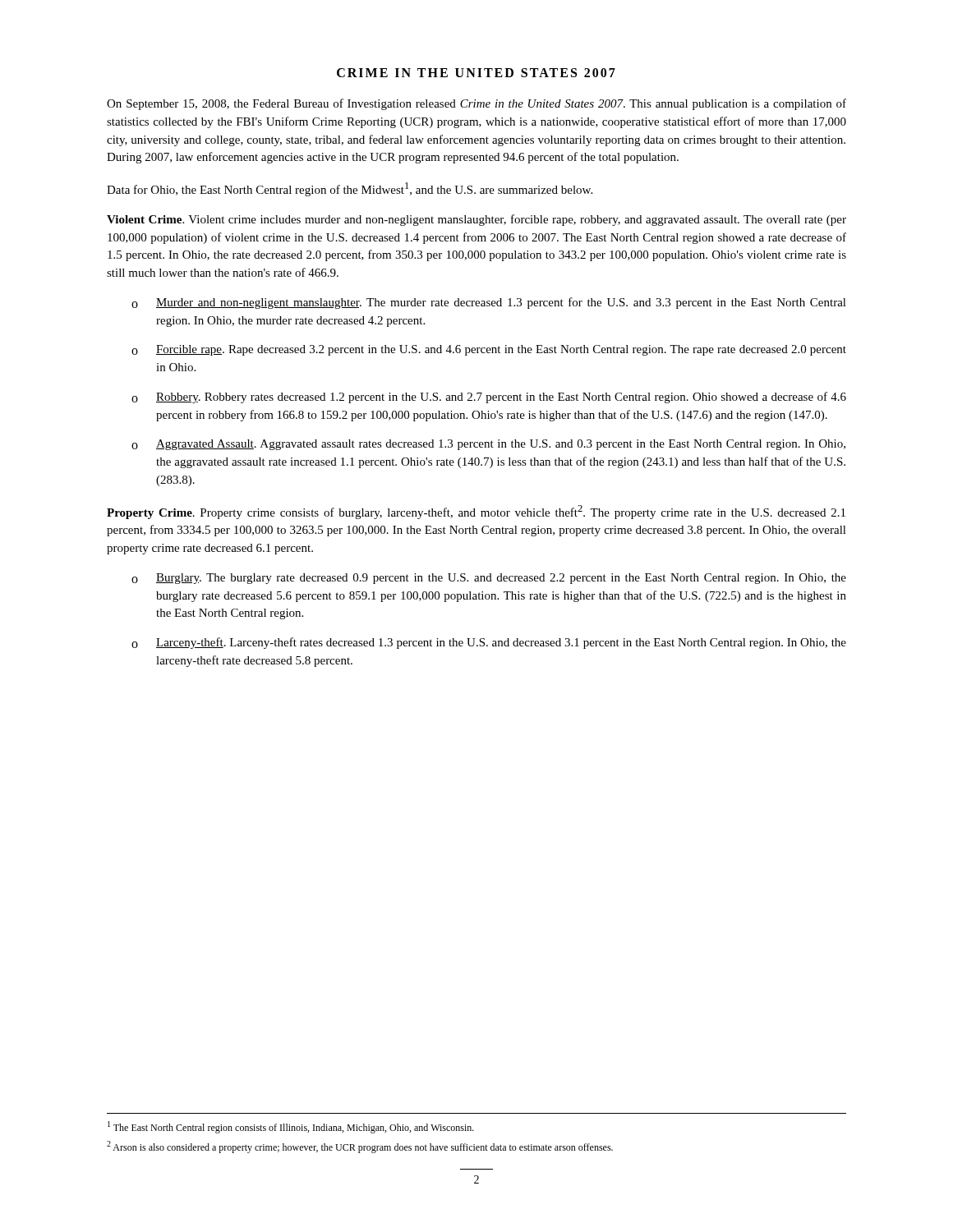
Task: Locate the element starting "Data for Ohio, the East"
Action: click(350, 188)
